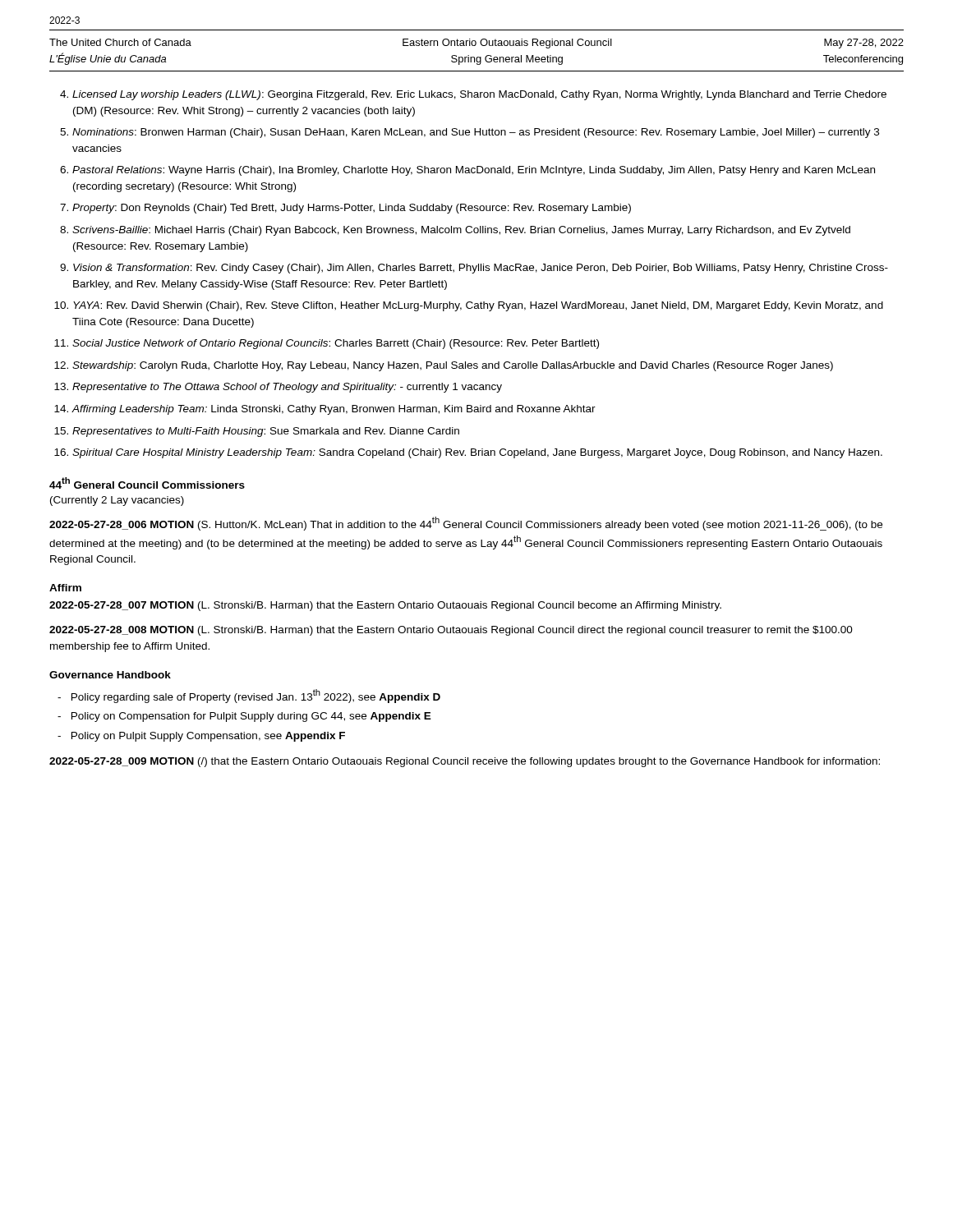The image size is (953, 1232).
Task: Point to the block beginning "2022-05-27-28_009 MOTION (/)"
Action: click(x=465, y=761)
